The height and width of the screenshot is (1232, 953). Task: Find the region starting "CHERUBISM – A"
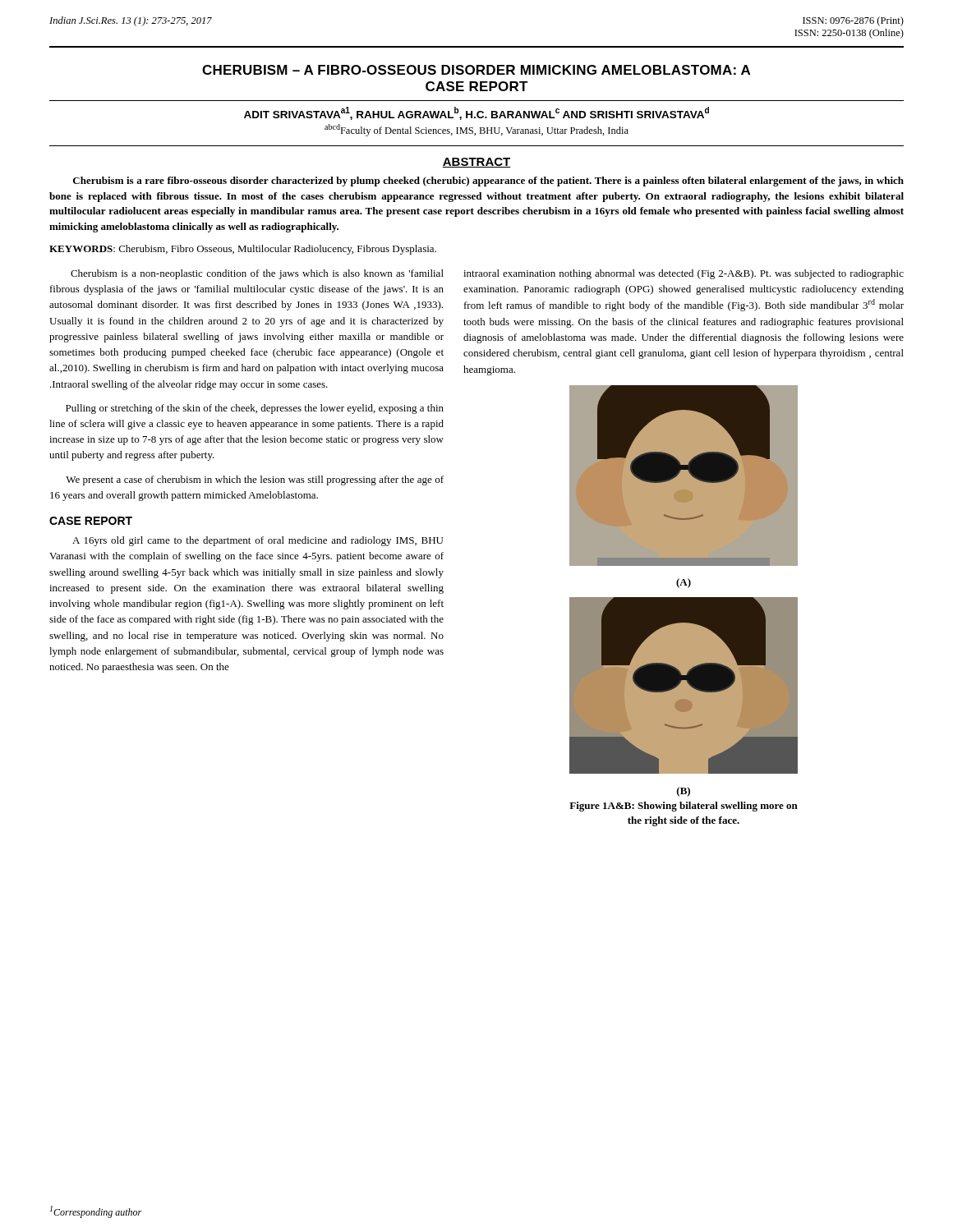(x=476, y=79)
